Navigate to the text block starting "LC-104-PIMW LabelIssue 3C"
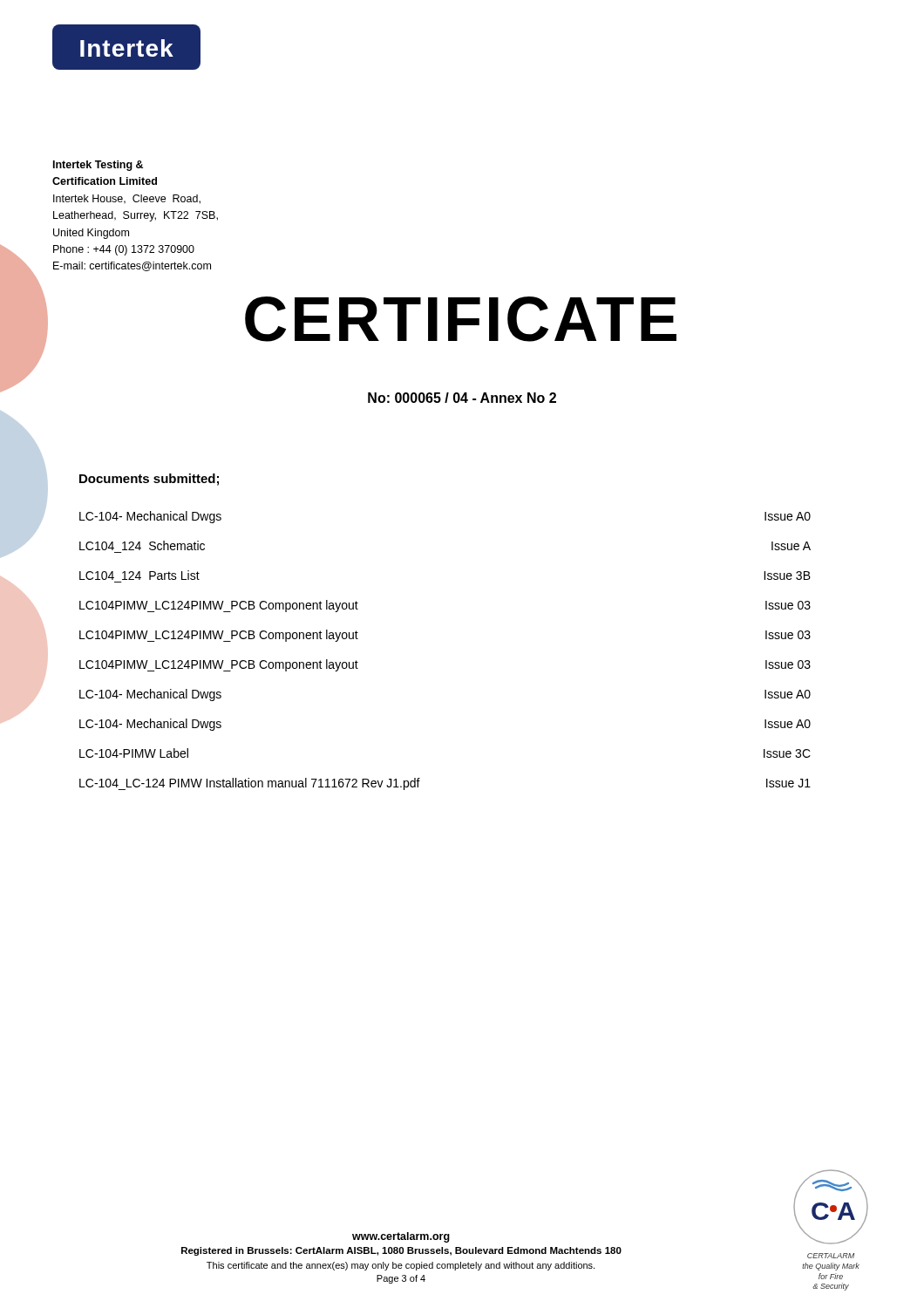Screen dimensions: 1308x924 tap(132, 753)
